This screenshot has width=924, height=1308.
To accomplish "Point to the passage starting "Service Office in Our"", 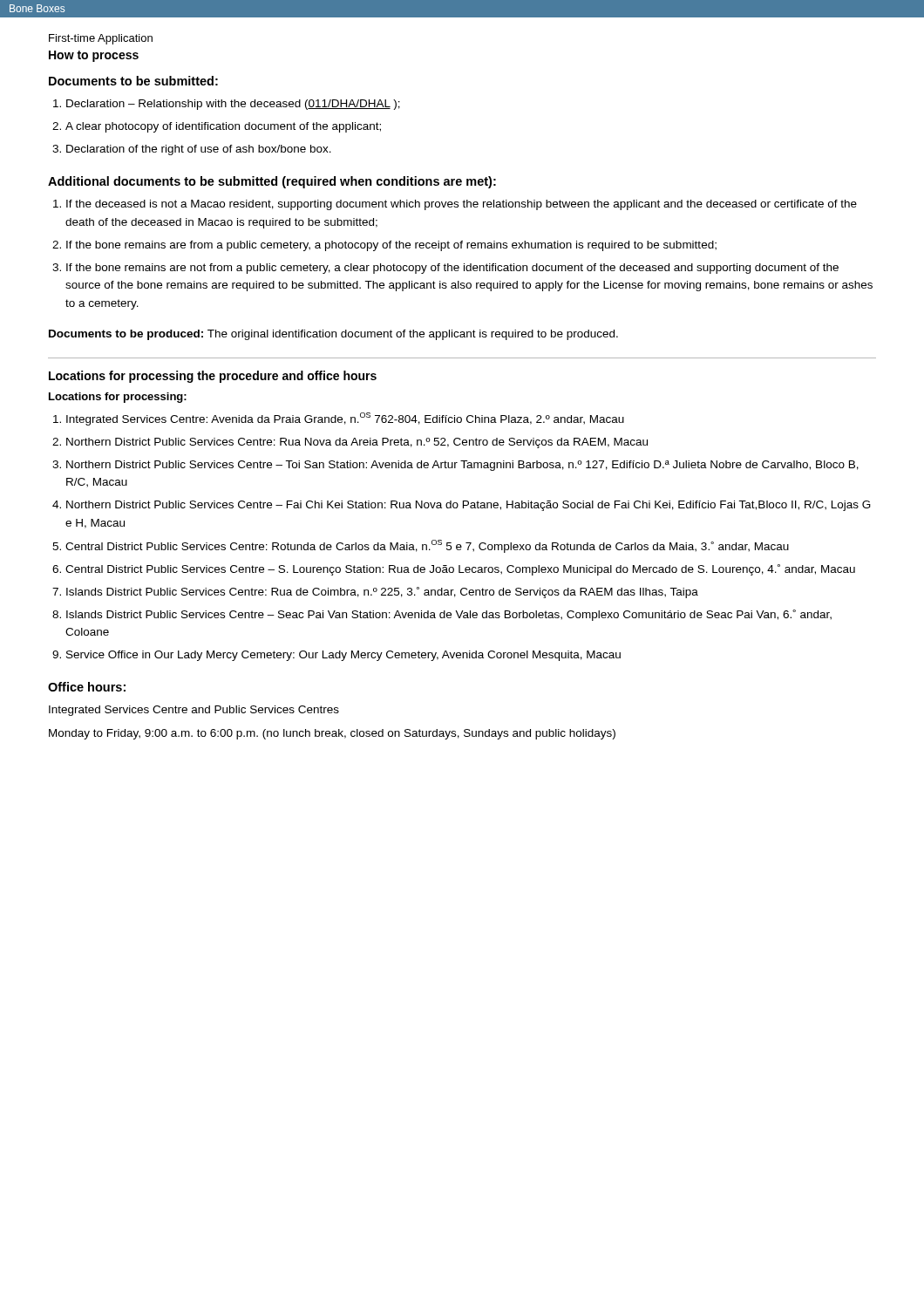I will [343, 655].
